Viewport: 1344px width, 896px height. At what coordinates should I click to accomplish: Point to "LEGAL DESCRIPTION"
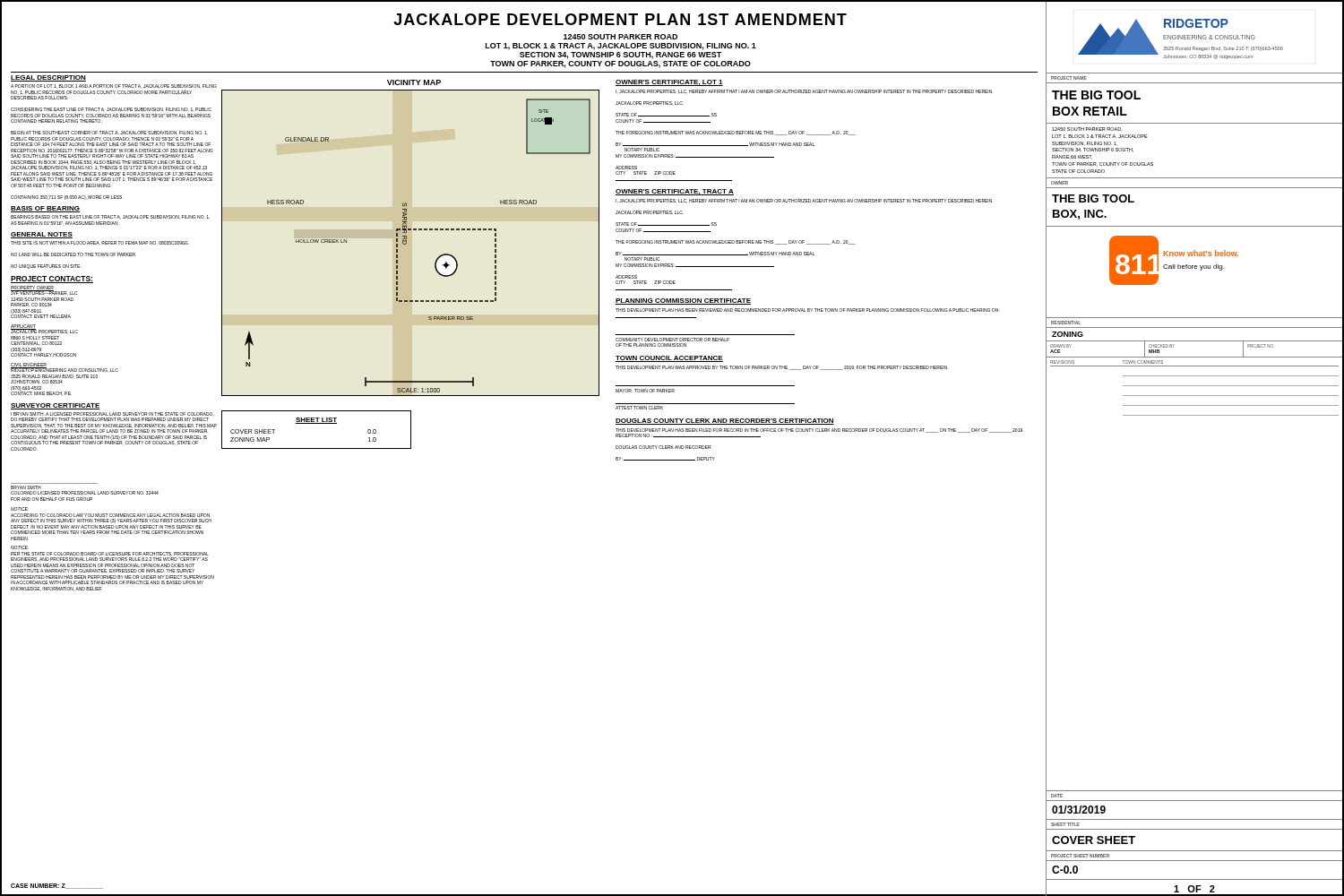(48, 78)
